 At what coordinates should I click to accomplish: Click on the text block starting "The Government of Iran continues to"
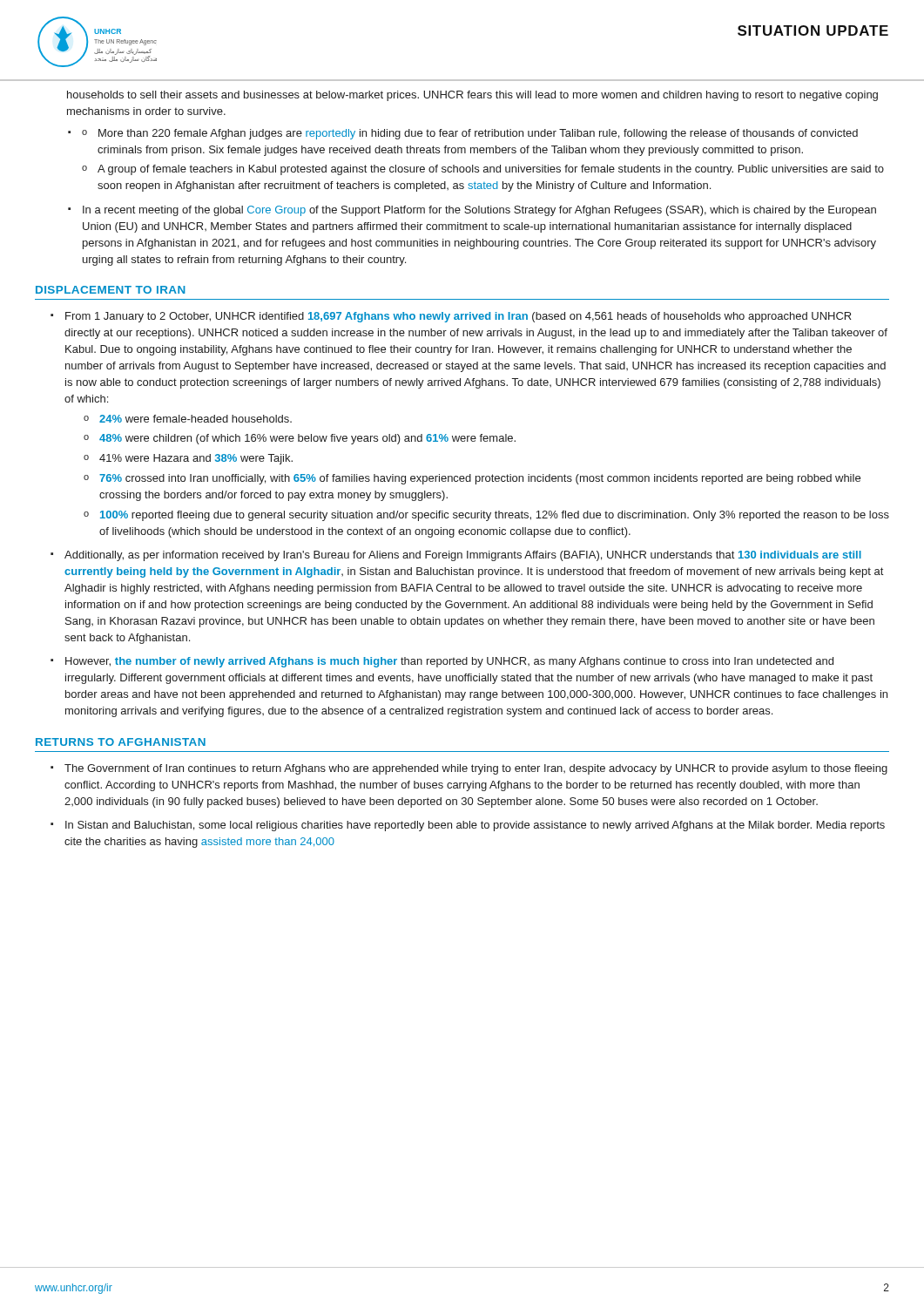(x=476, y=784)
